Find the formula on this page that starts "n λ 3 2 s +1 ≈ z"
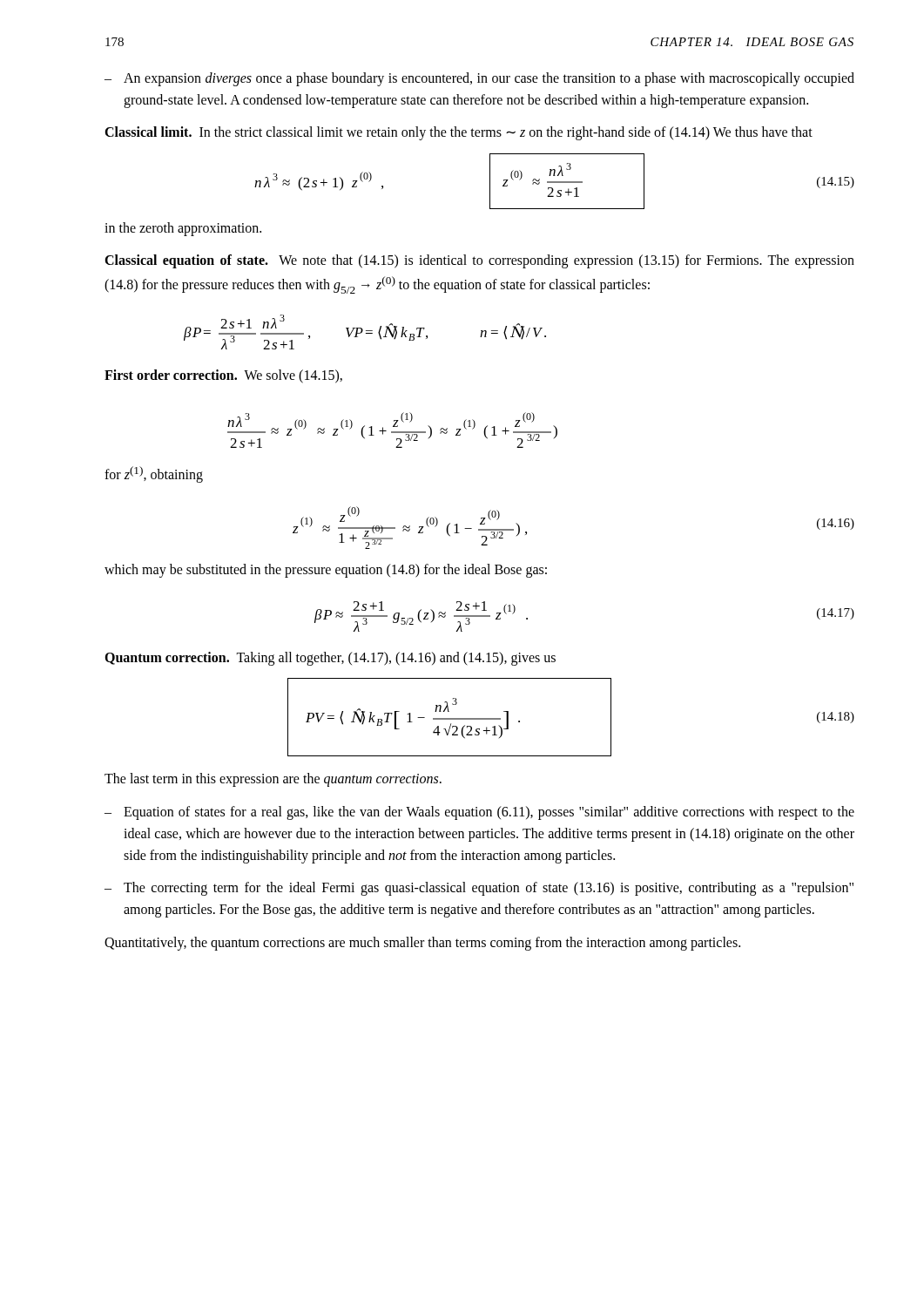This screenshot has height=1307, width=924. pyautogui.click(x=479, y=425)
